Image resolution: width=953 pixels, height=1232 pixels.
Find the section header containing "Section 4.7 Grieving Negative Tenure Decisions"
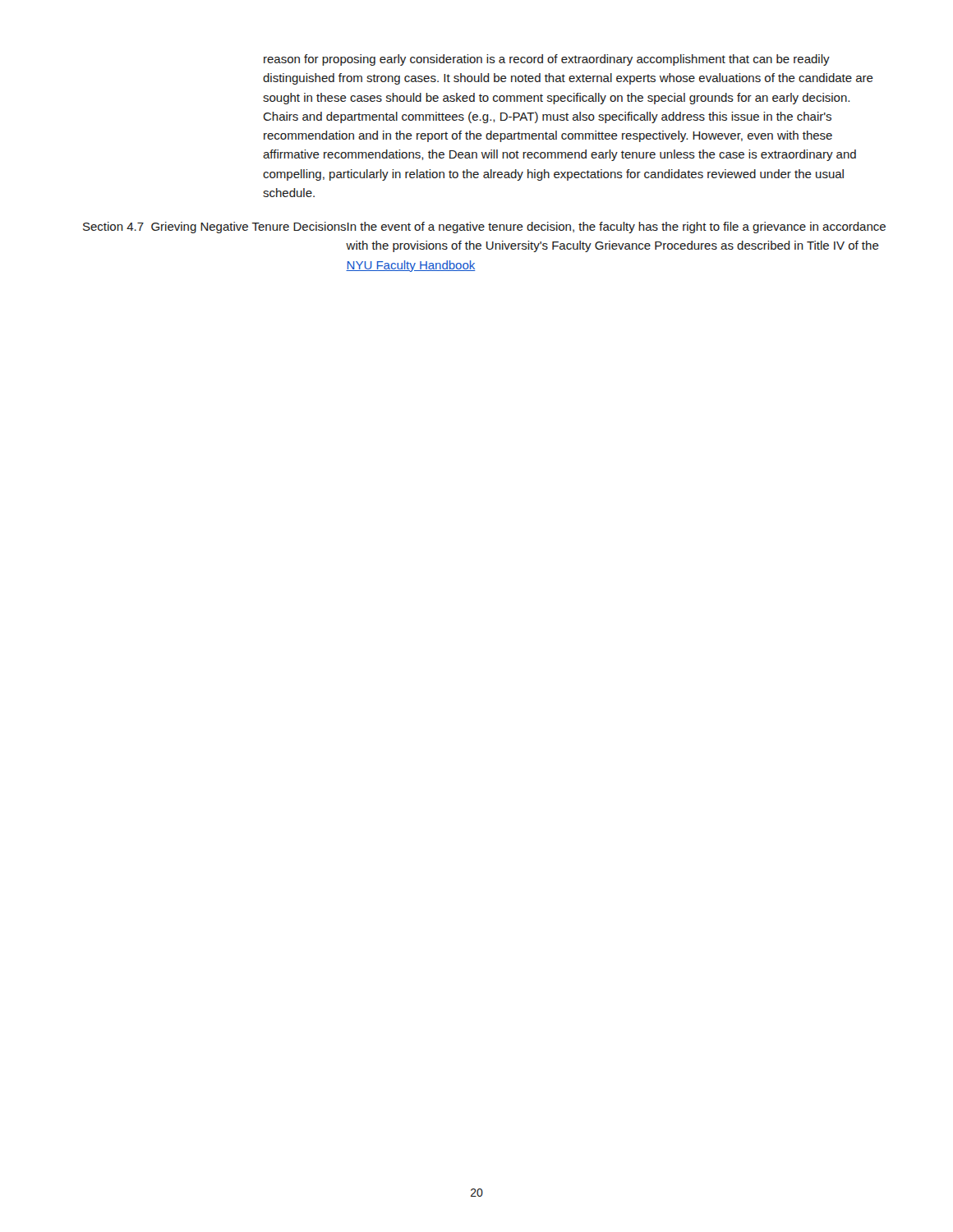[214, 226]
